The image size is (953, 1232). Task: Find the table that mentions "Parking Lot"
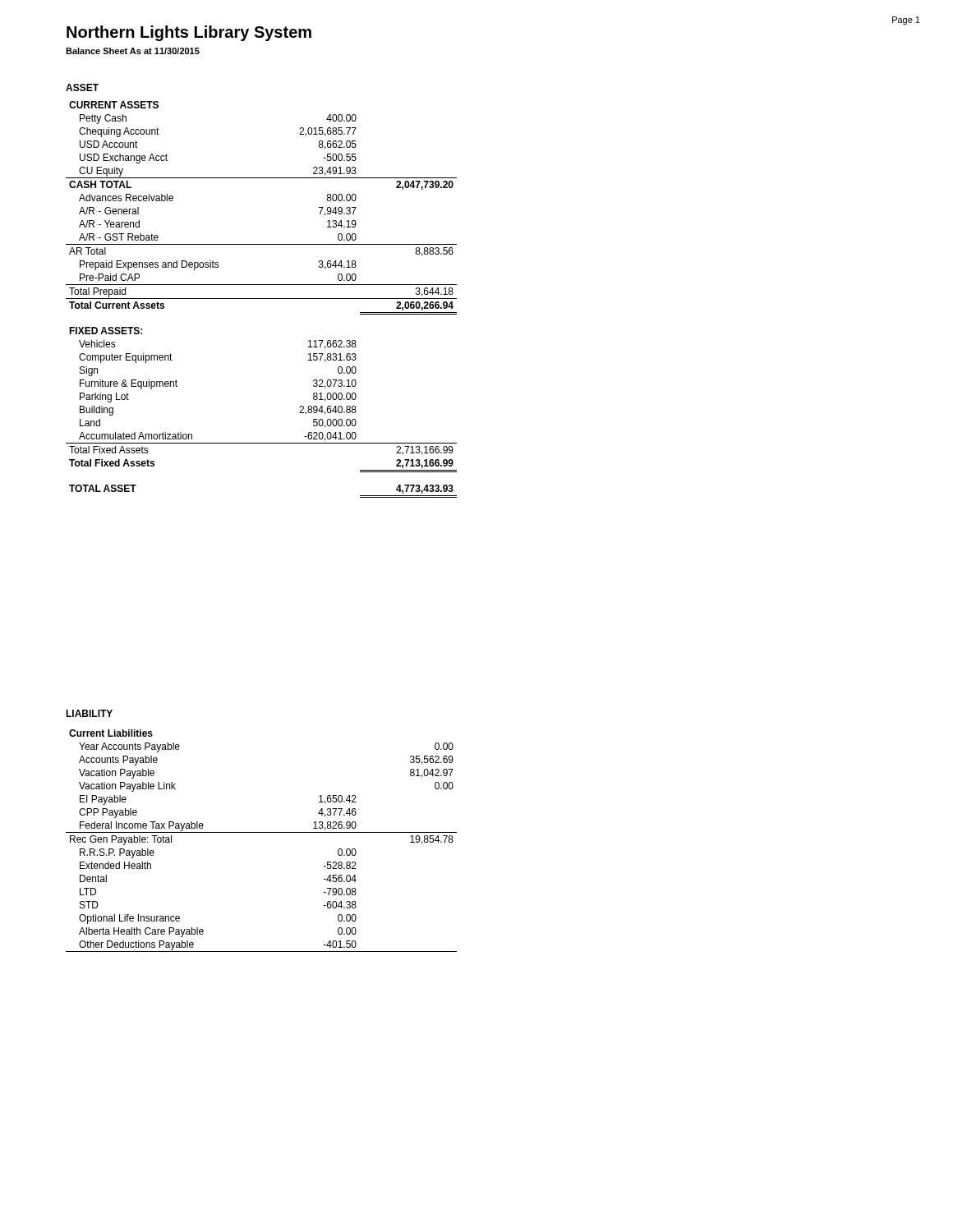pos(261,298)
